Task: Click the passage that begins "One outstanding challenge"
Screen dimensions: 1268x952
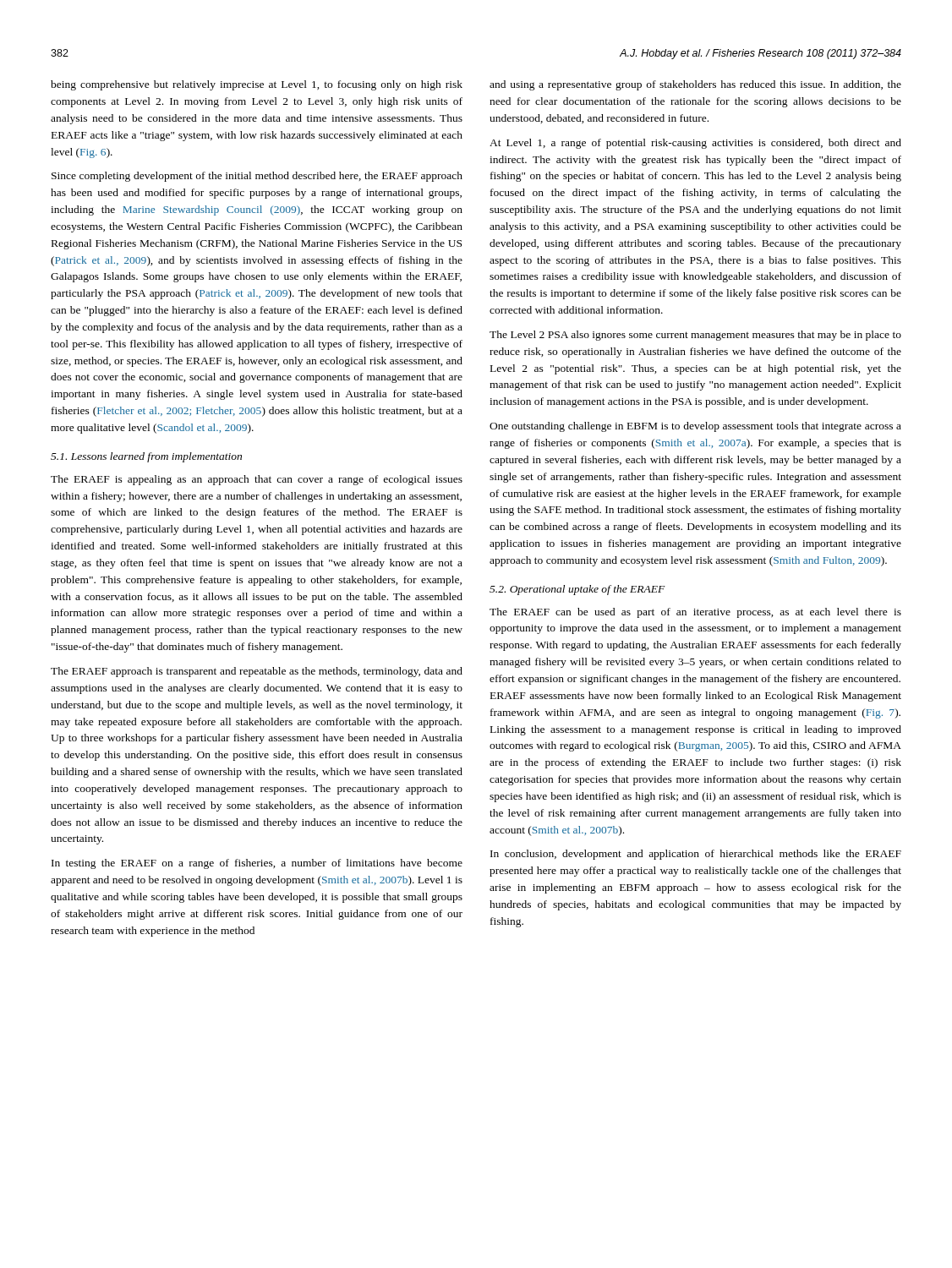Action: 695,493
